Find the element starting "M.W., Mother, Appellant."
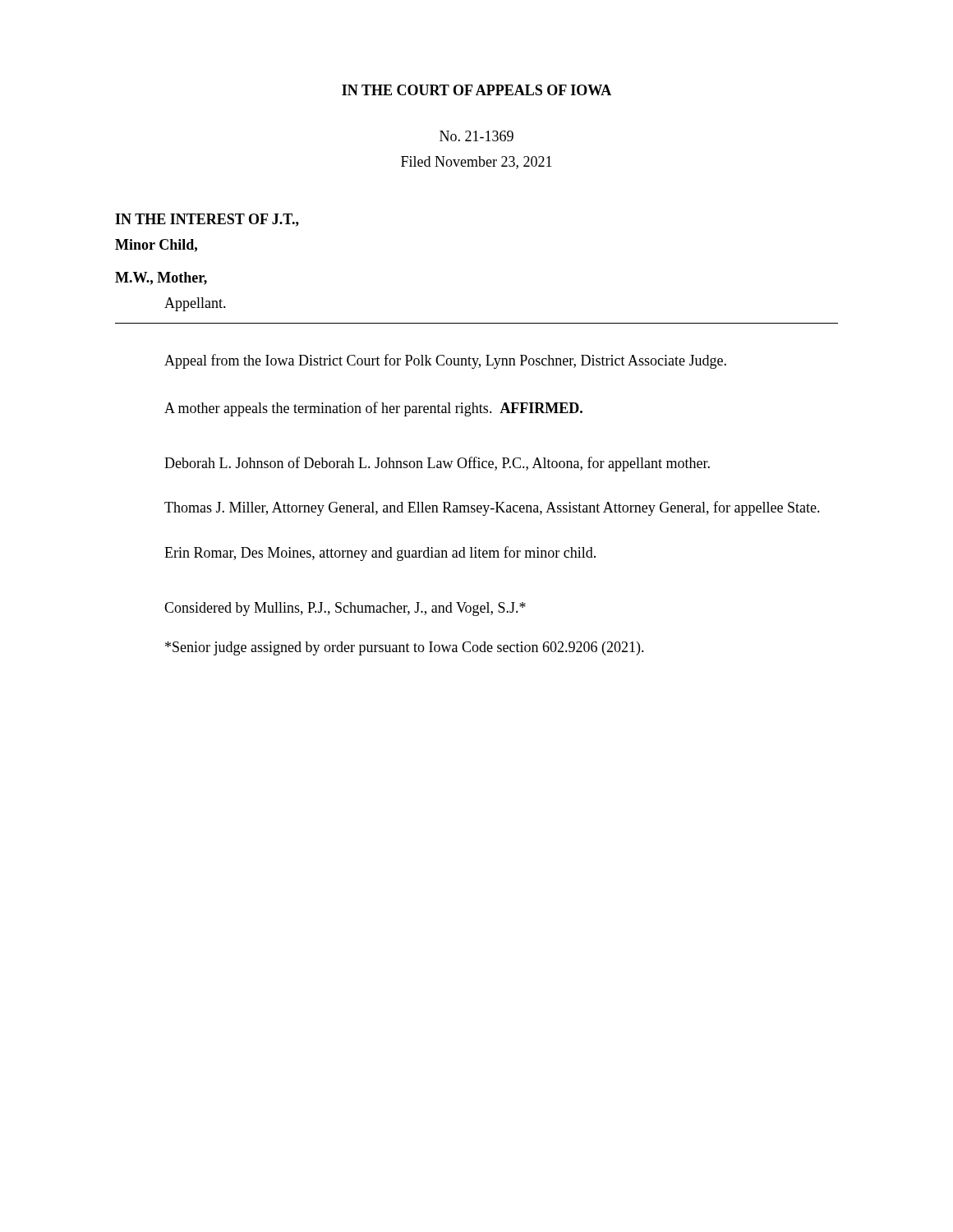The width and height of the screenshot is (953, 1232). [x=171, y=290]
